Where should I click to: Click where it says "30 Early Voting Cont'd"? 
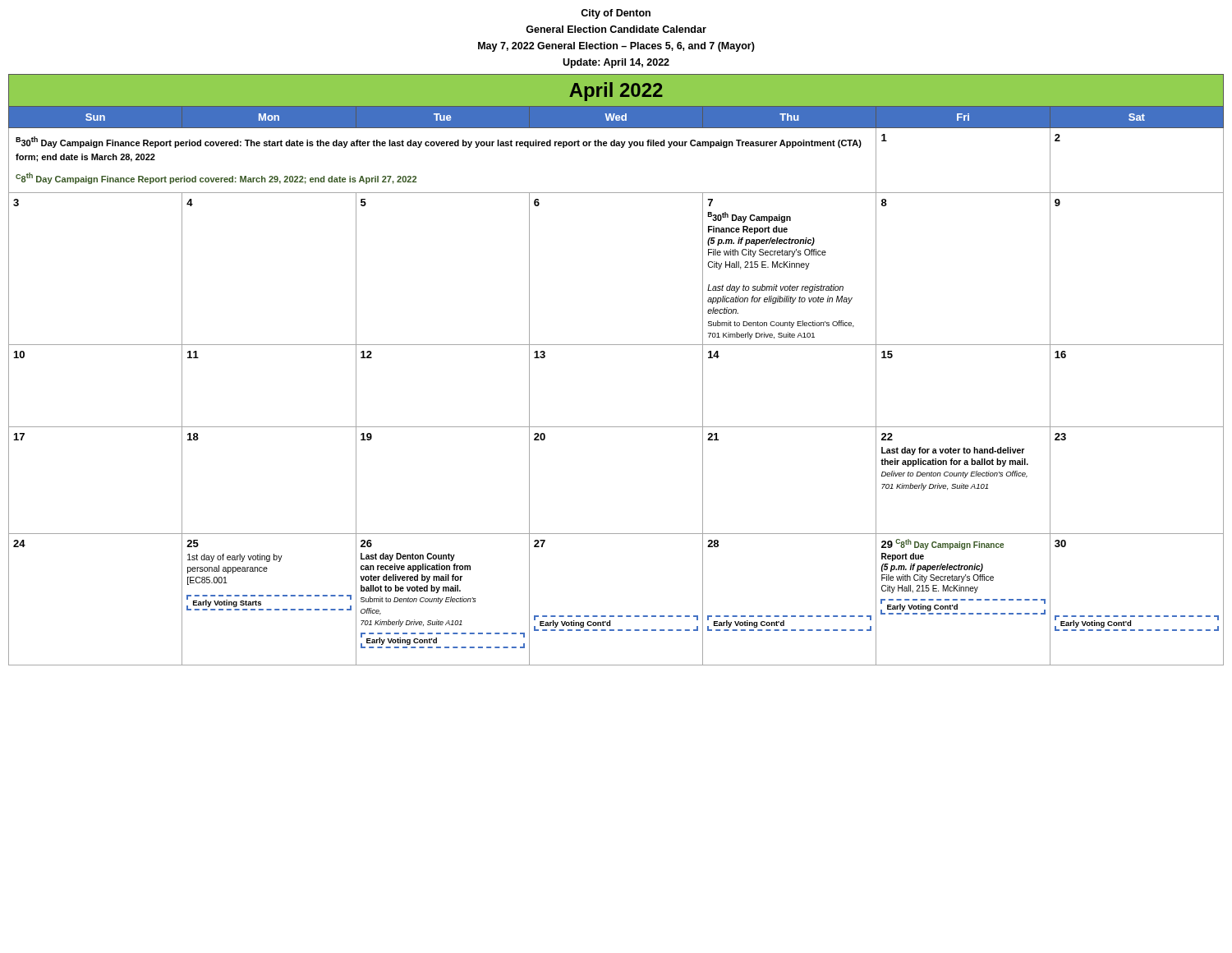point(1060,543)
